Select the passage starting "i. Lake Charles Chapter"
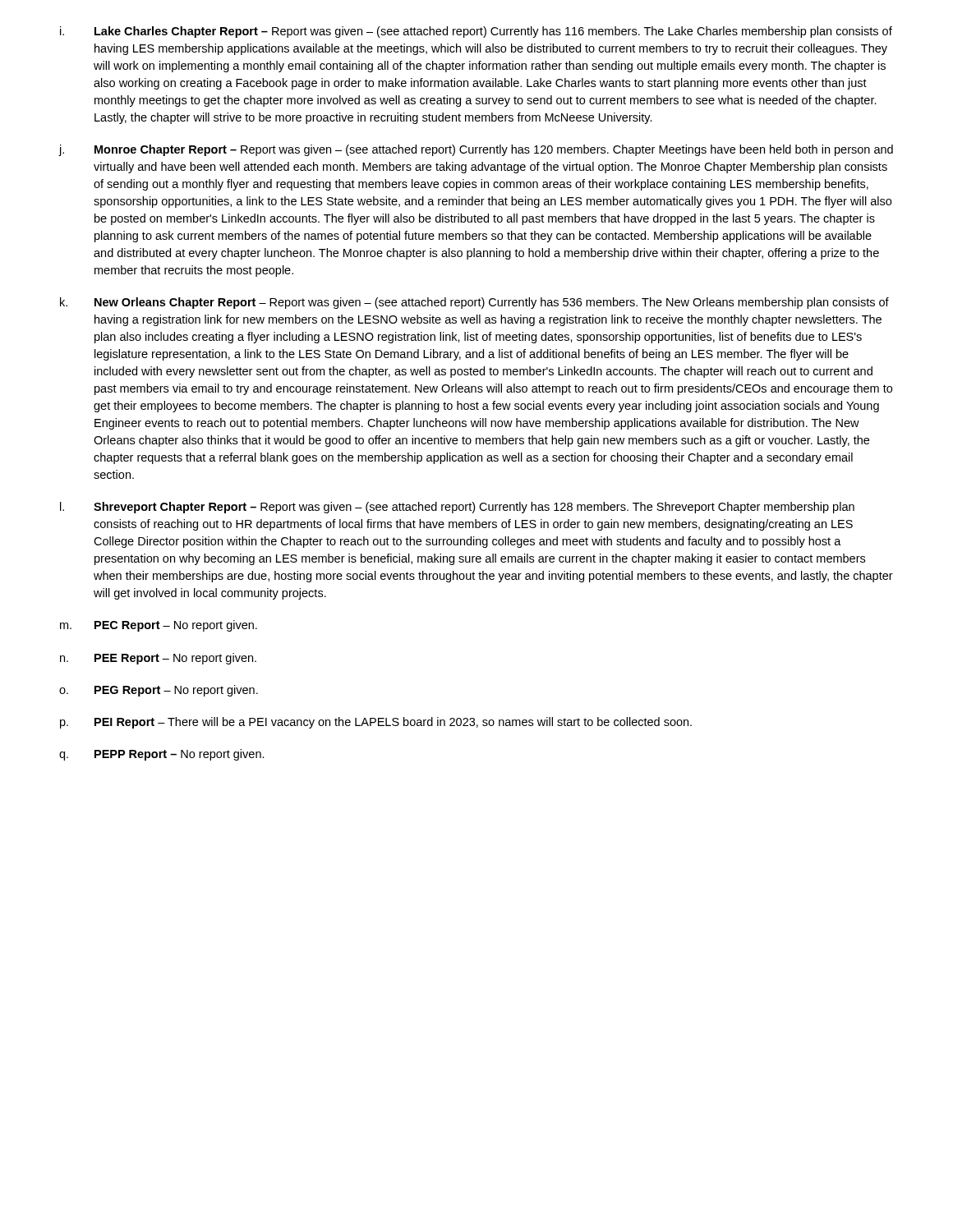Screen dimensions: 1232x953 coord(476,75)
